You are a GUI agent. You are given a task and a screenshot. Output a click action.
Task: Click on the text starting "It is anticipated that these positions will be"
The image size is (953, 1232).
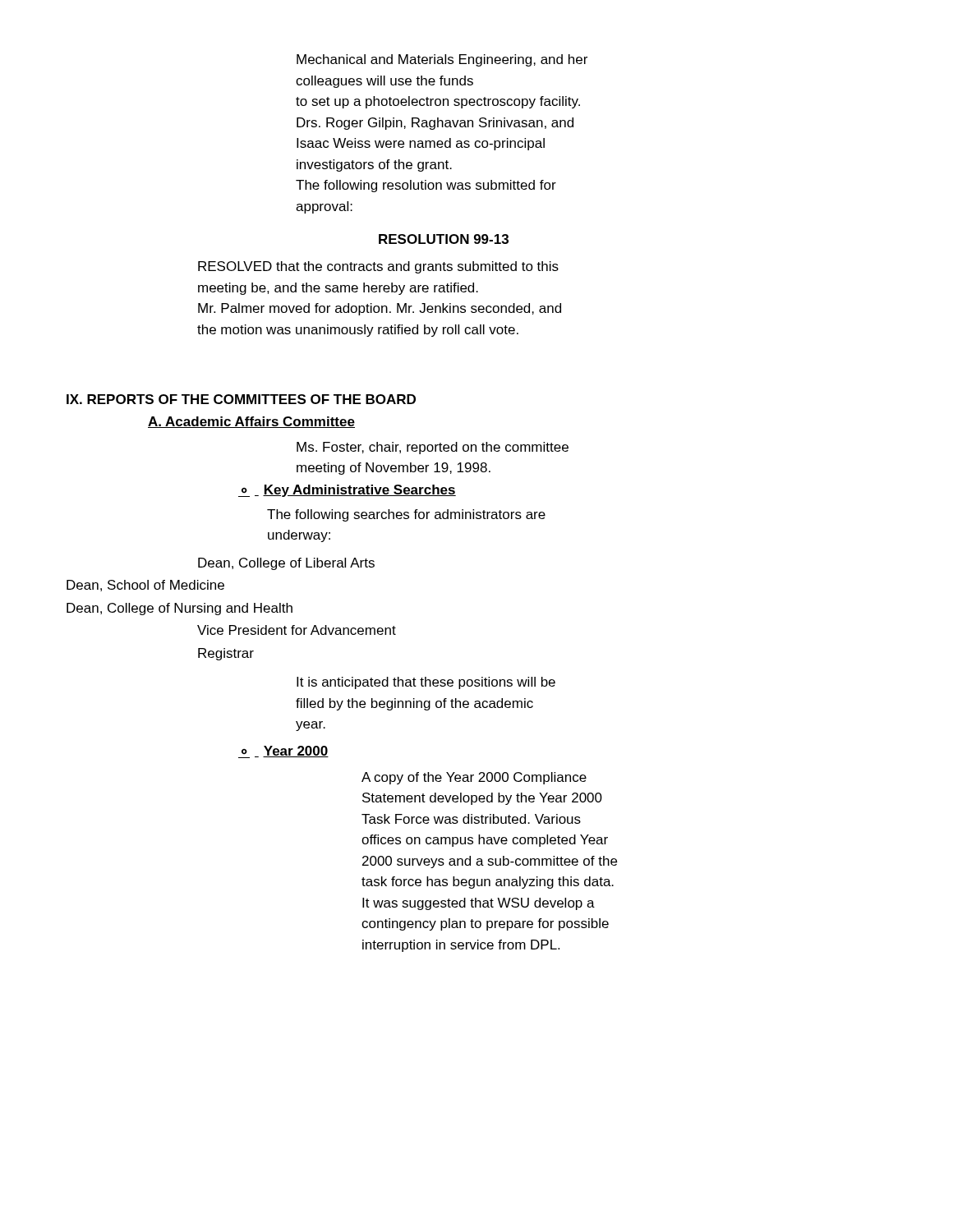pos(426,703)
